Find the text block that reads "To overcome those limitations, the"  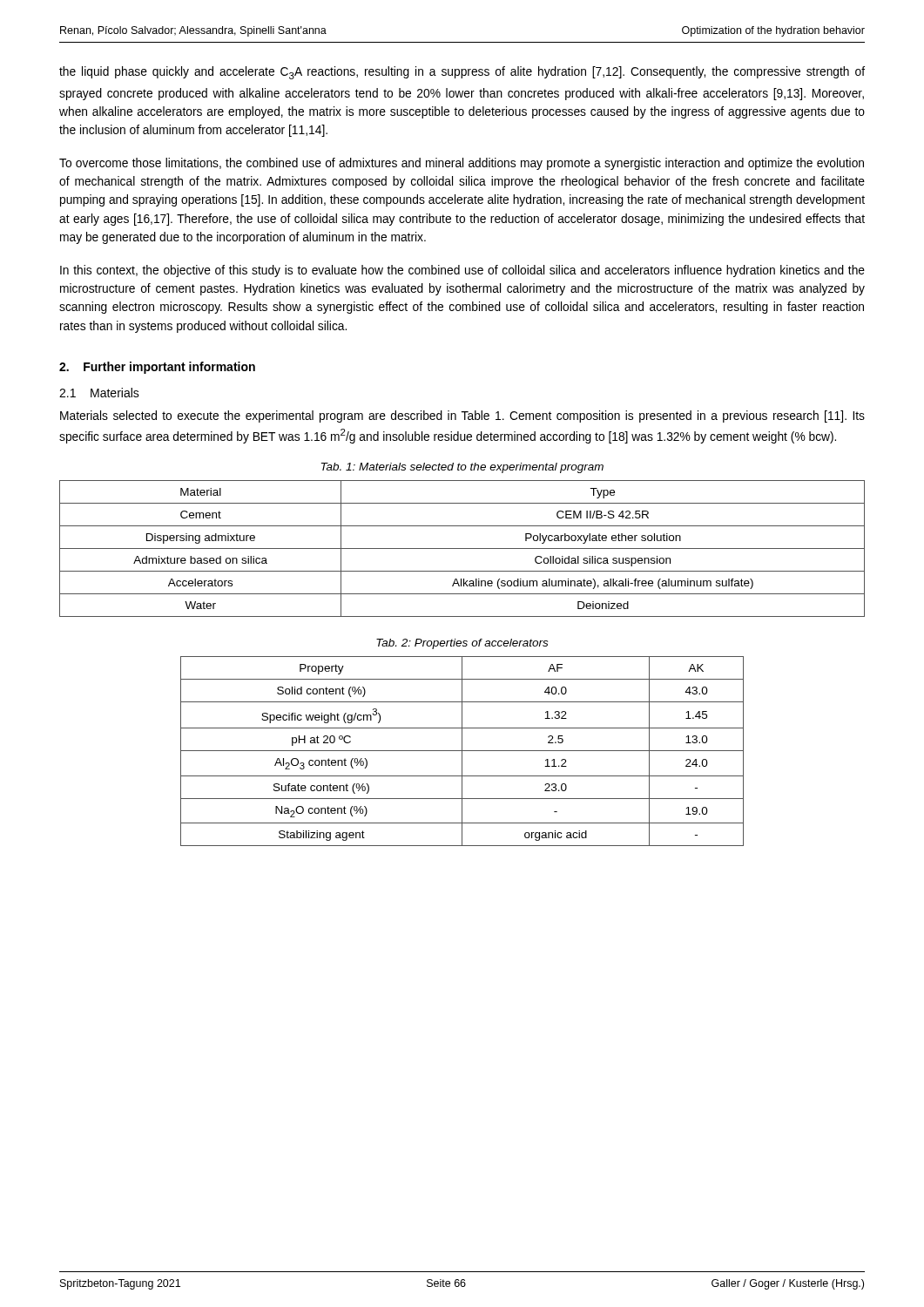coord(462,200)
